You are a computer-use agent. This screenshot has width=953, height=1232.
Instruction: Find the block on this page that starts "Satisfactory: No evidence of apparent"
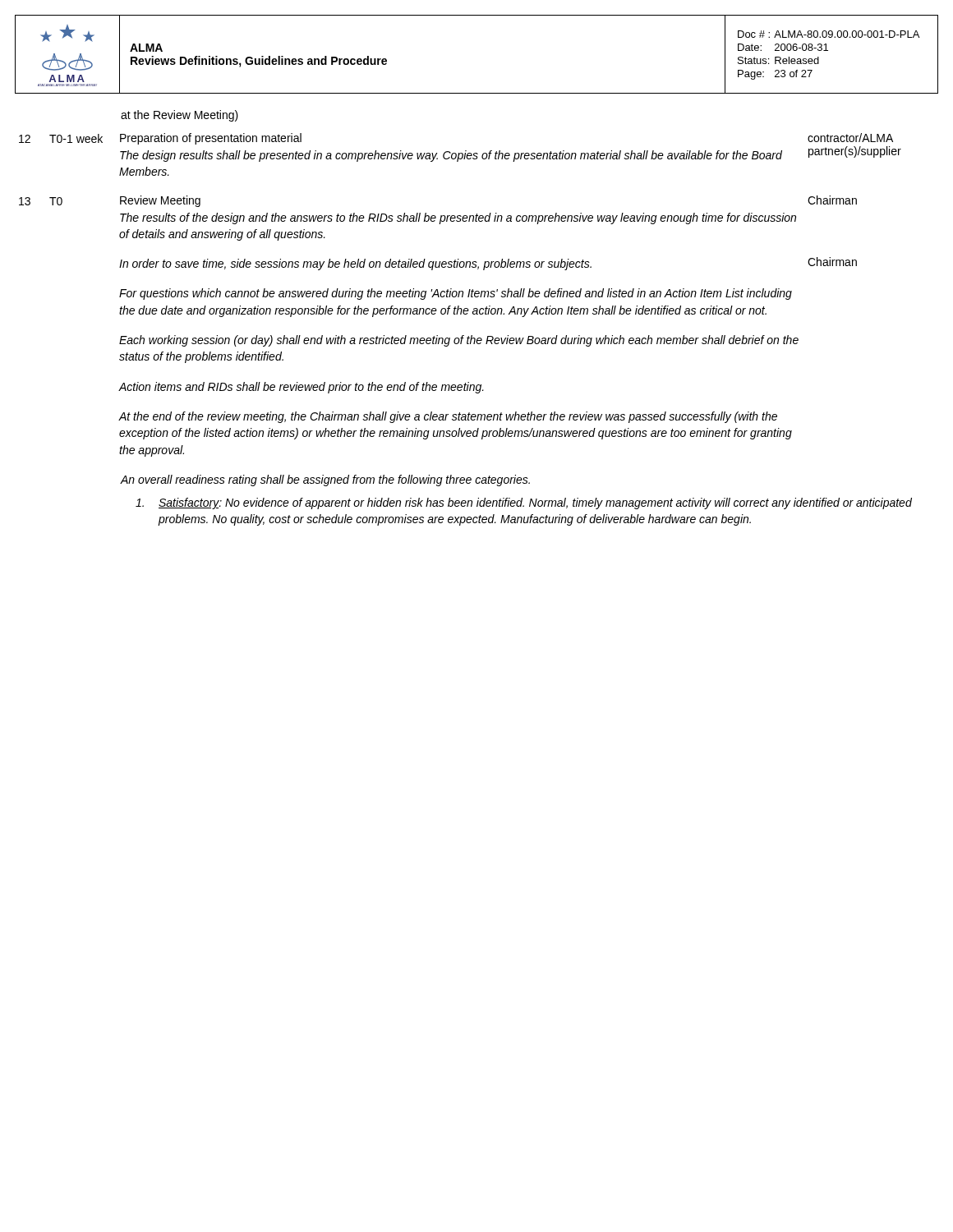(x=535, y=511)
